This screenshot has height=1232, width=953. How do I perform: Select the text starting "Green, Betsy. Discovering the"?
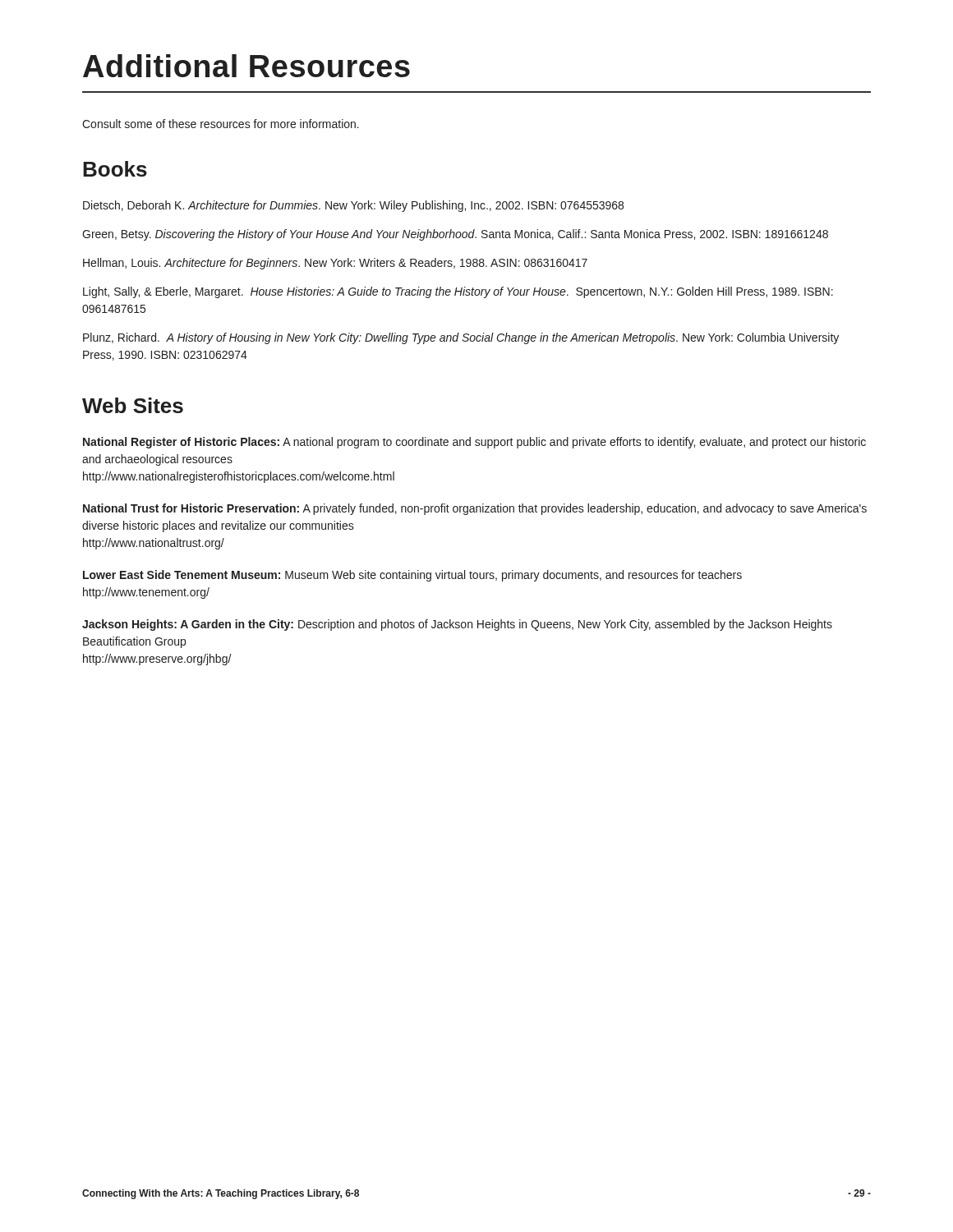pyautogui.click(x=455, y=234)
